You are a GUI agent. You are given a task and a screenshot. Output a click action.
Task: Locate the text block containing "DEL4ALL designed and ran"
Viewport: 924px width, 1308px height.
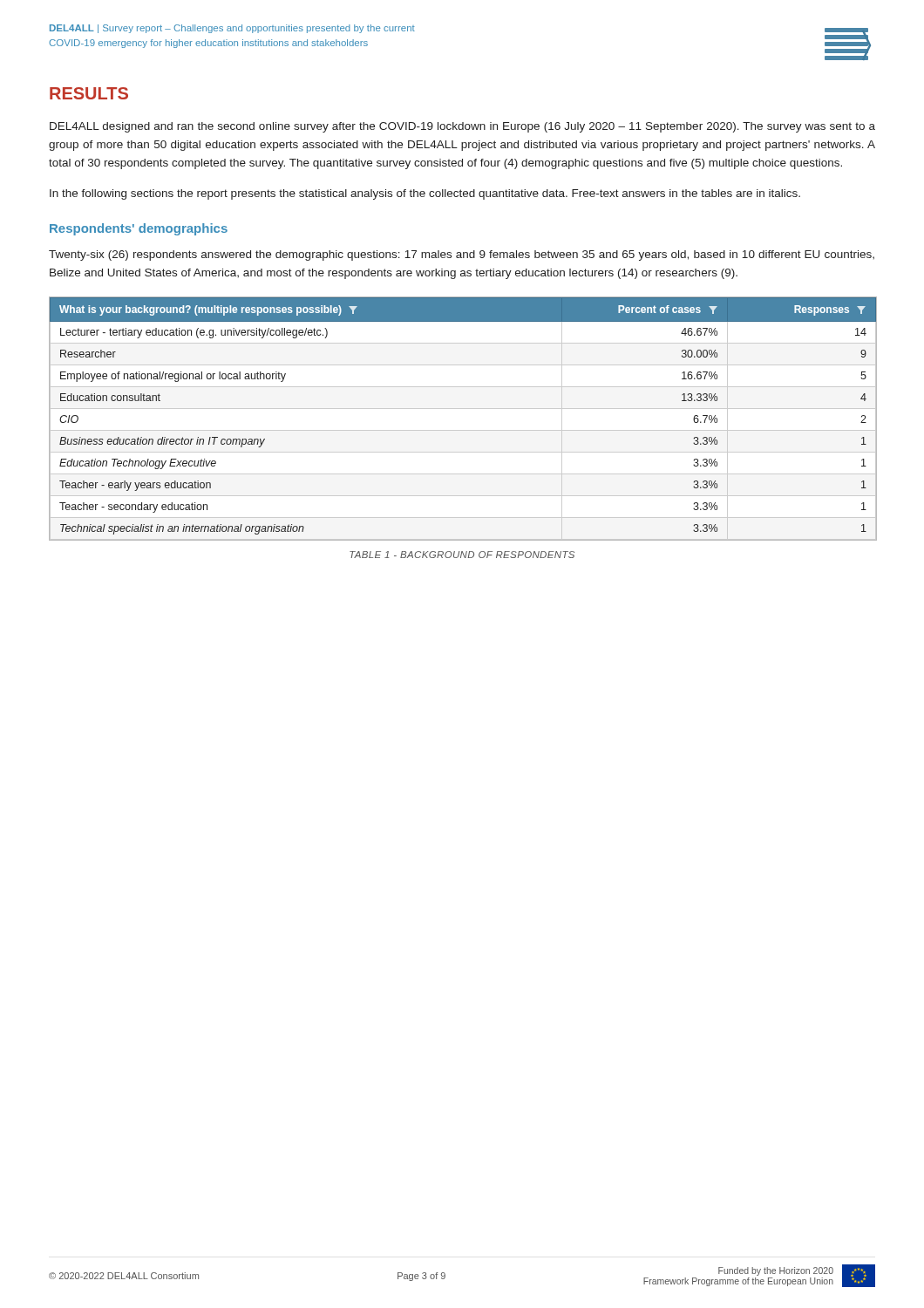(x=462, y=144)
